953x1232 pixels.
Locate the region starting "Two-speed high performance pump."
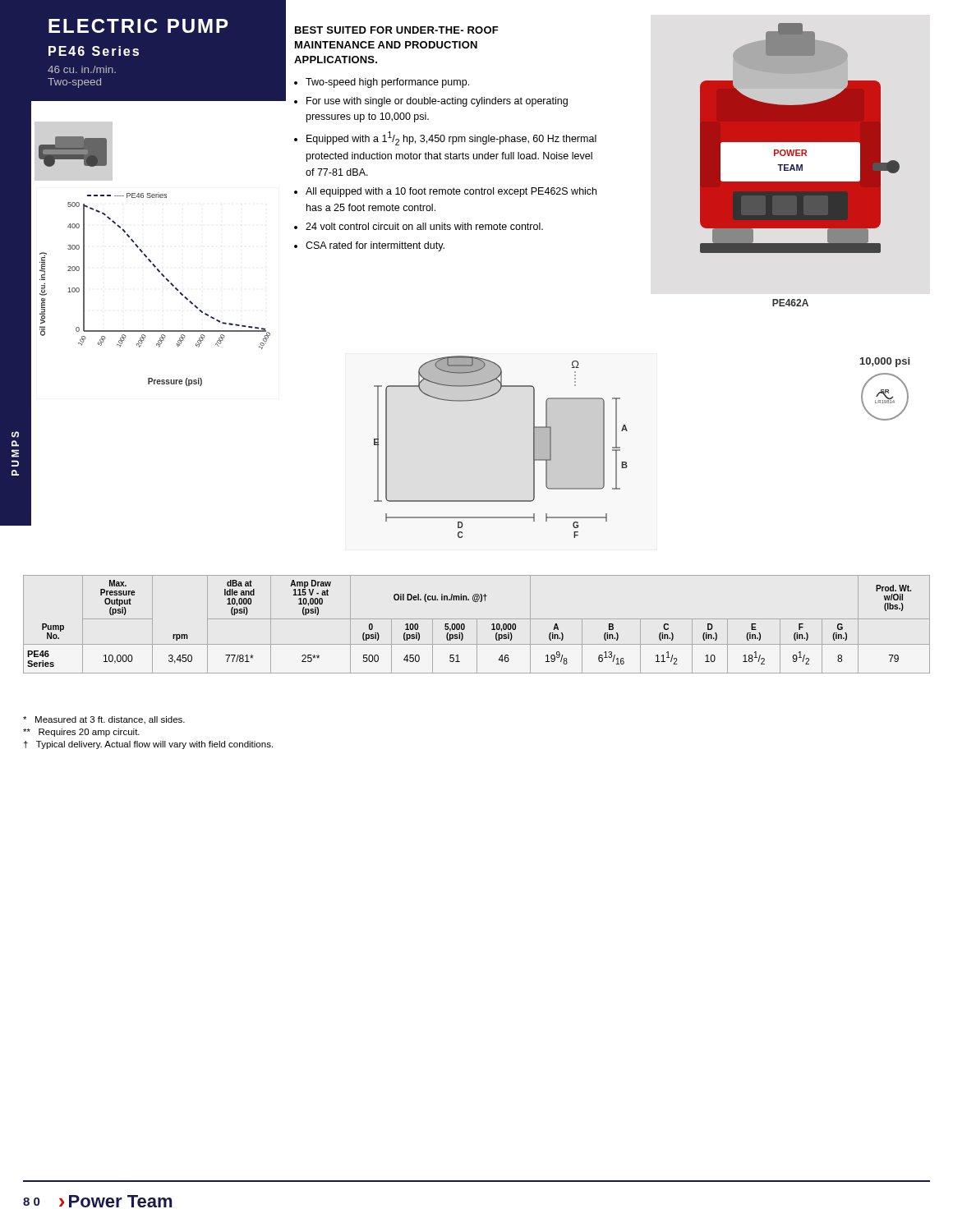[388, 82]
